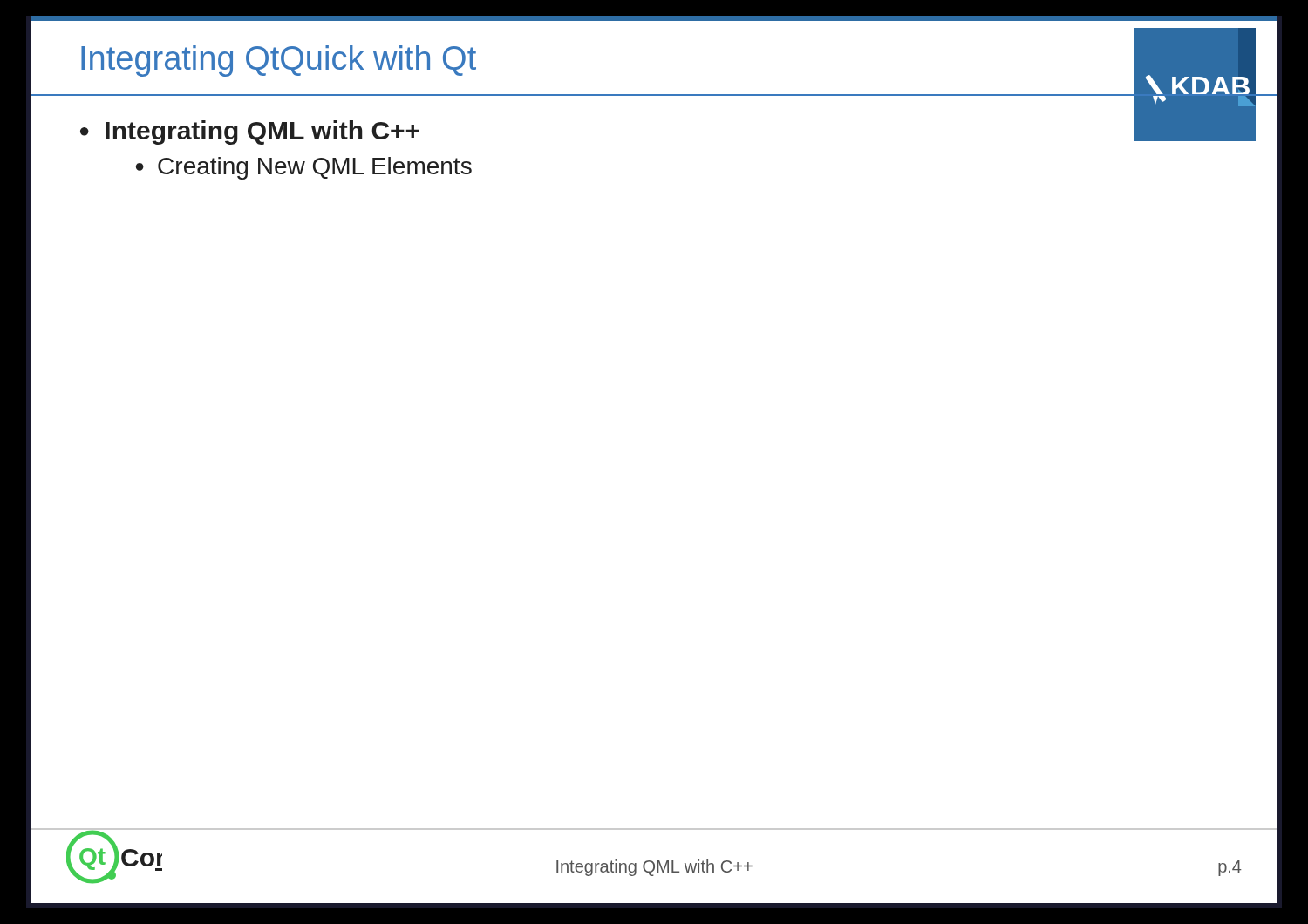This screenshot has height=924, width=1308.
Task: Find the title
Action: (277, 58)
